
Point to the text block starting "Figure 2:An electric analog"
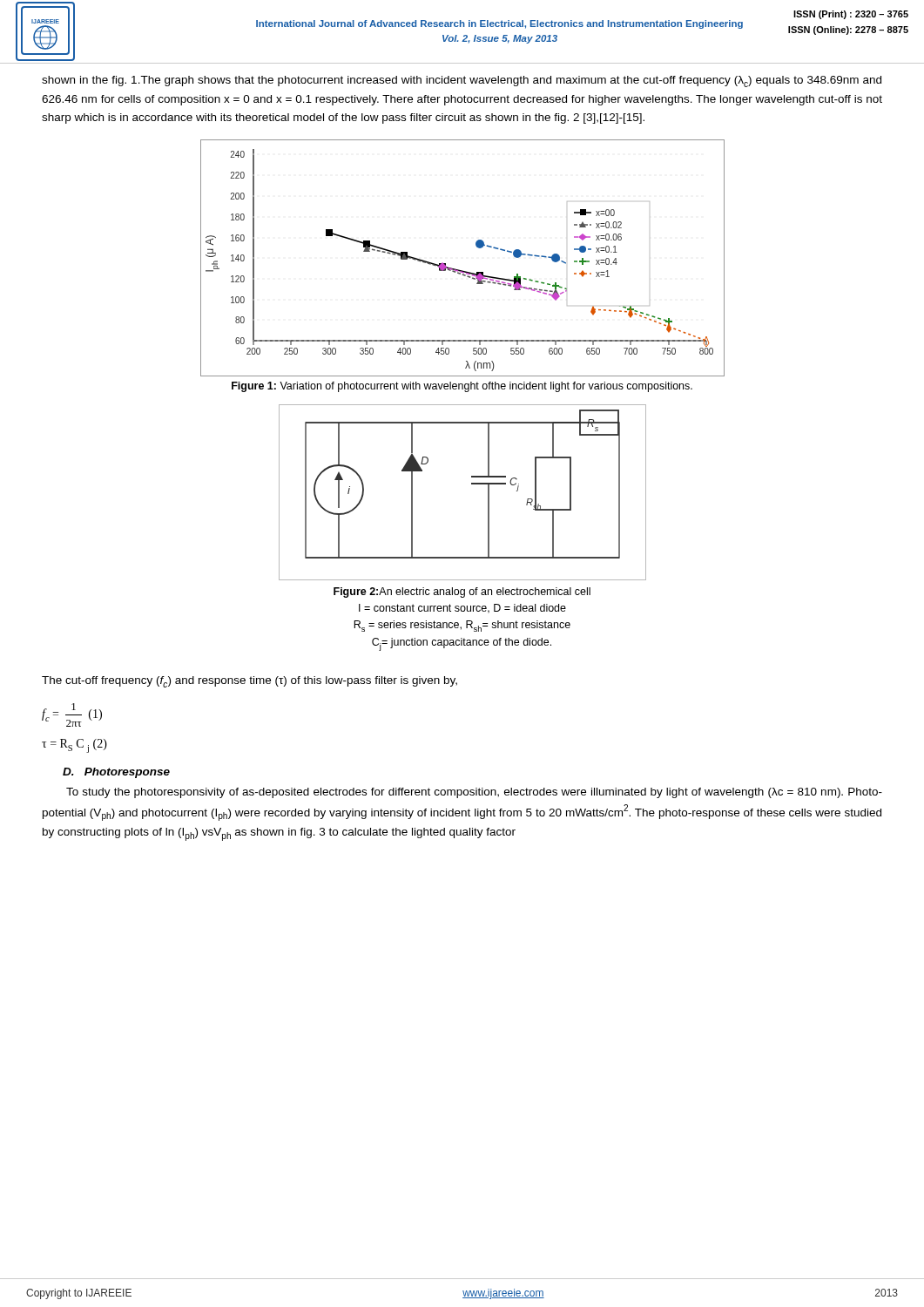point(462,618)
